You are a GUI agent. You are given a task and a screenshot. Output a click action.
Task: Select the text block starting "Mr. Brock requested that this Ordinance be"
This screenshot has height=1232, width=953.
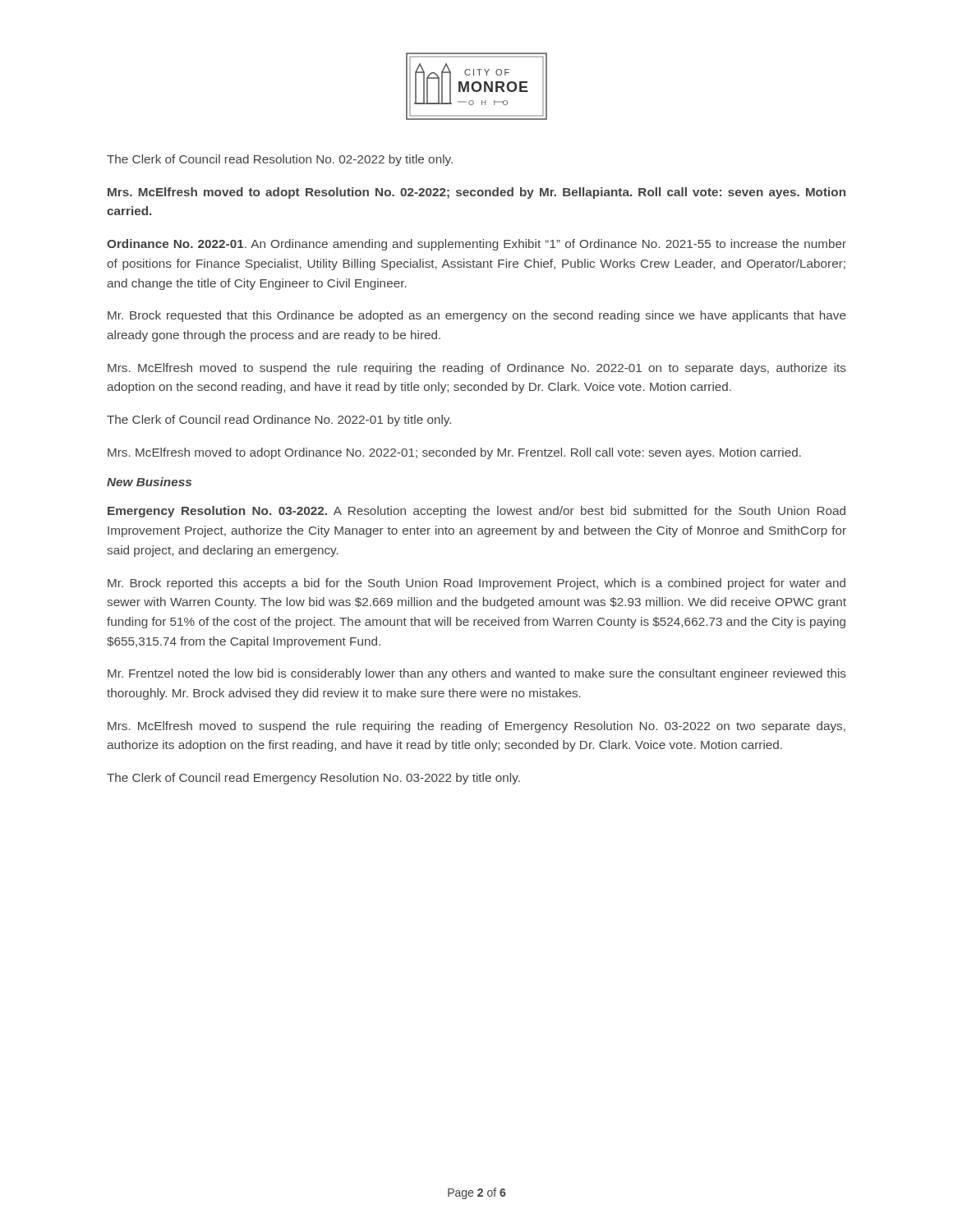click(476, 325)
